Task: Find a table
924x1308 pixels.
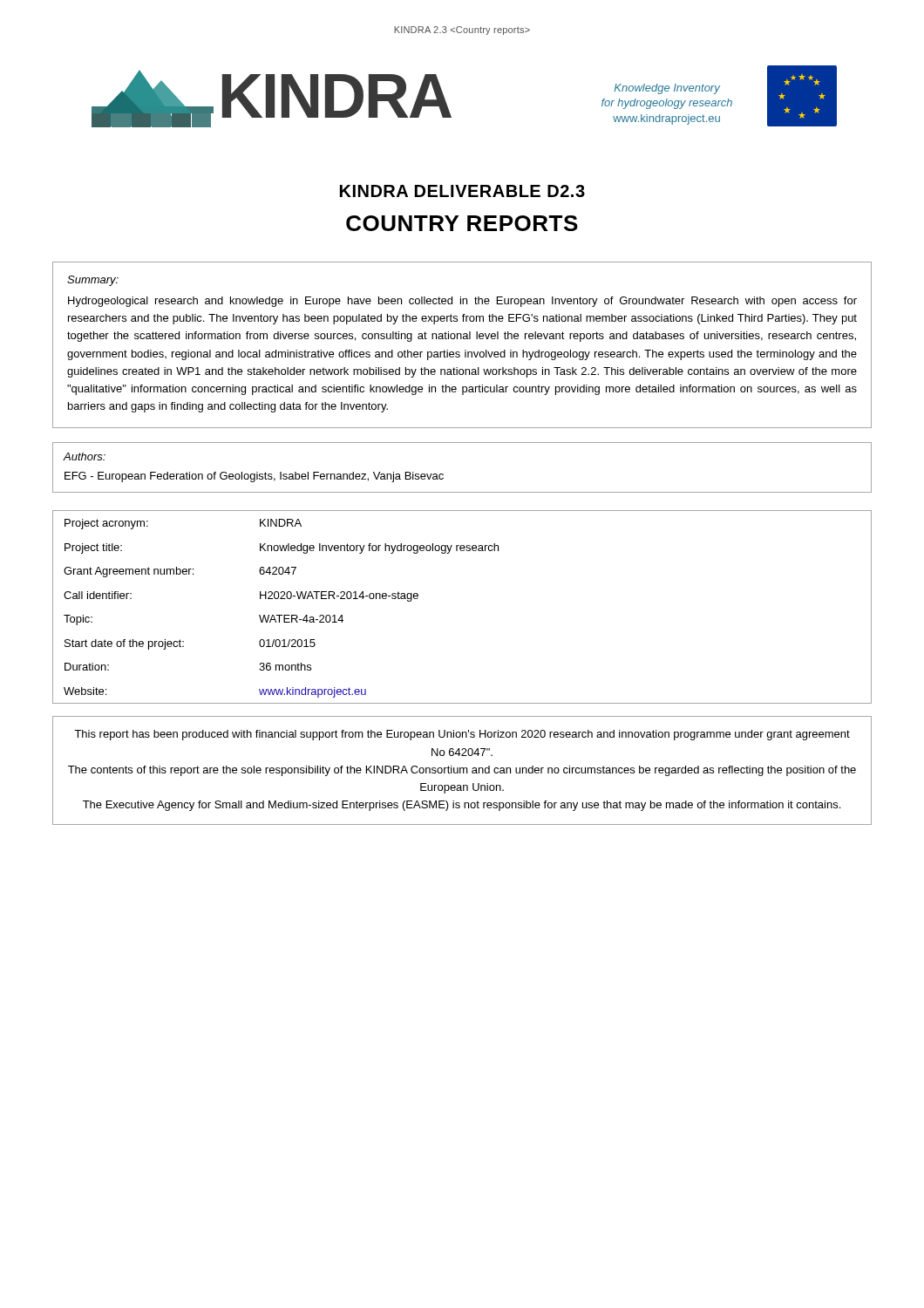Action: point(462,607)
